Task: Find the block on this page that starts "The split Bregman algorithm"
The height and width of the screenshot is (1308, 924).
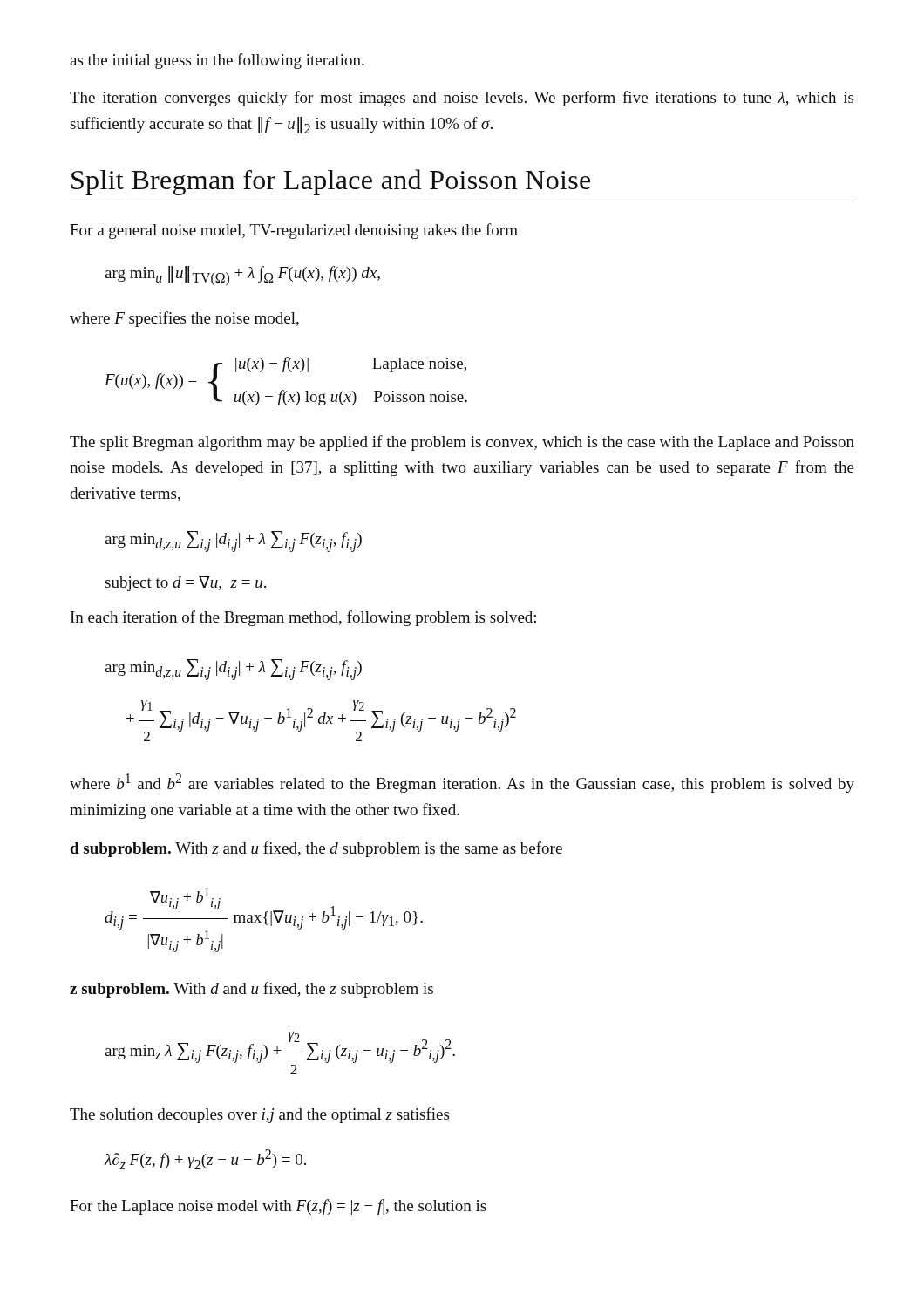Action: (x=462, y=467)
